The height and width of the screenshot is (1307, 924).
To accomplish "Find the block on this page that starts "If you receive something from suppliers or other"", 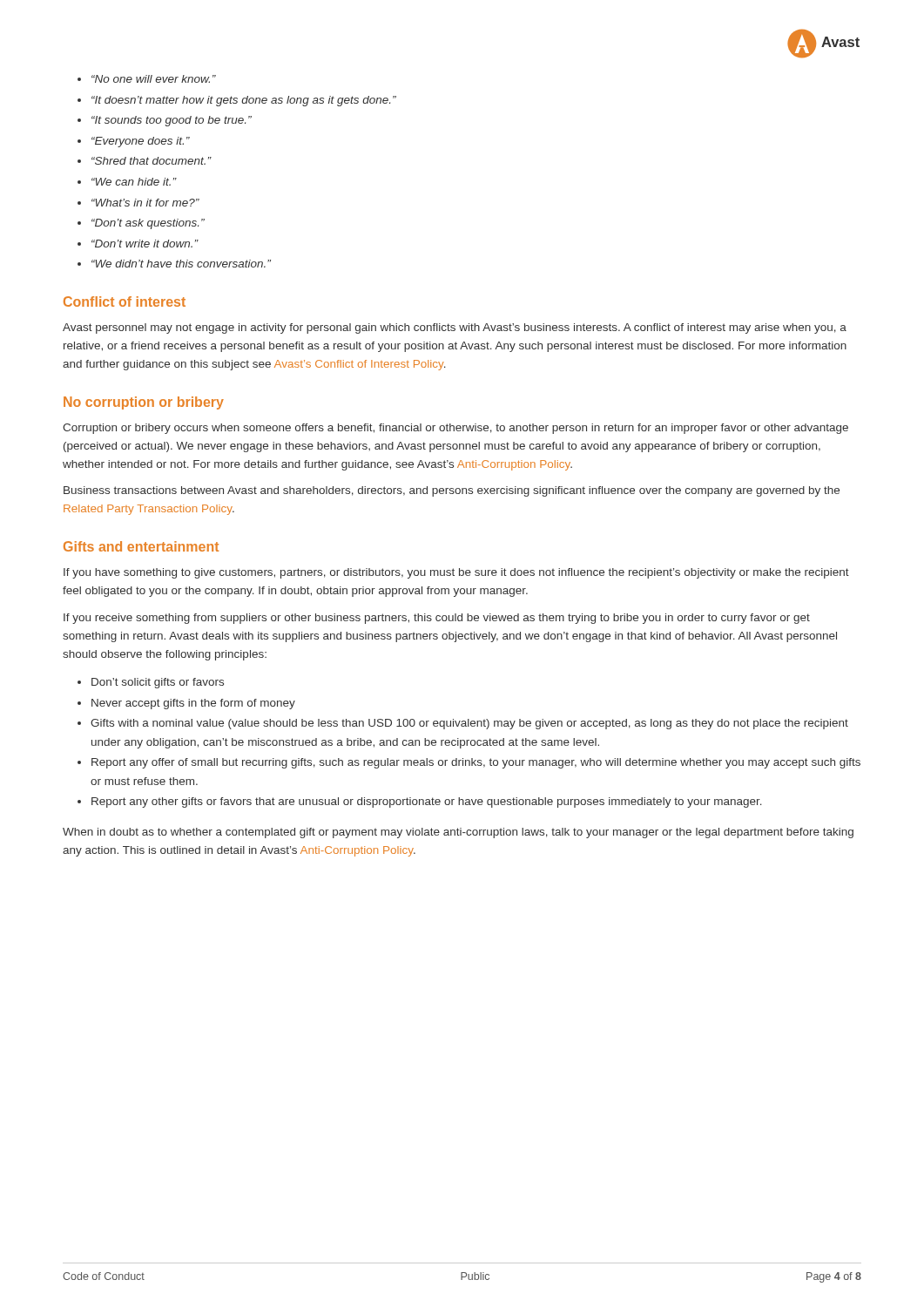I will point(450,636).
